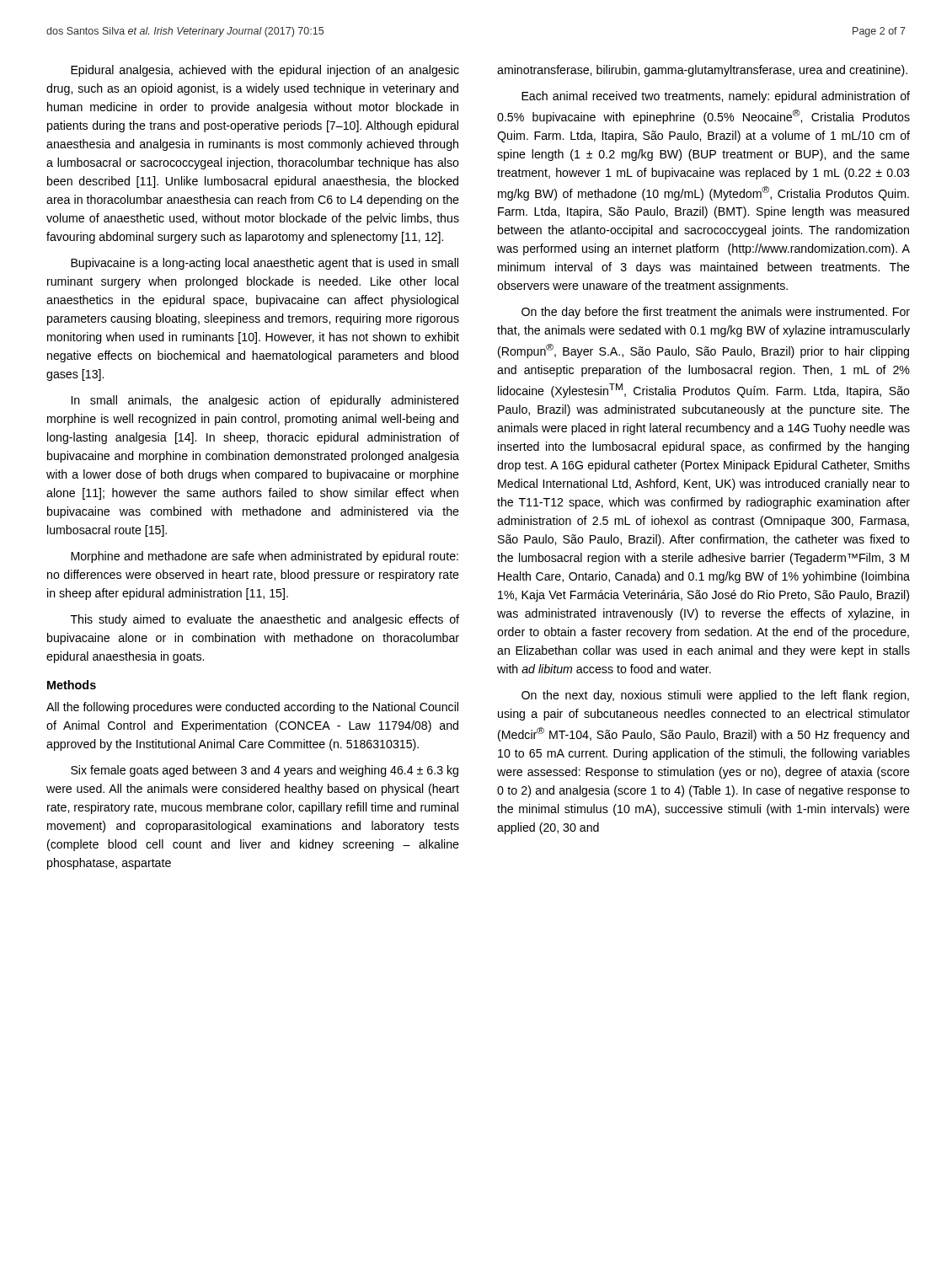Locate the block starting "This study aimed to evaluate the anaesthetic and"

[253, 638]
